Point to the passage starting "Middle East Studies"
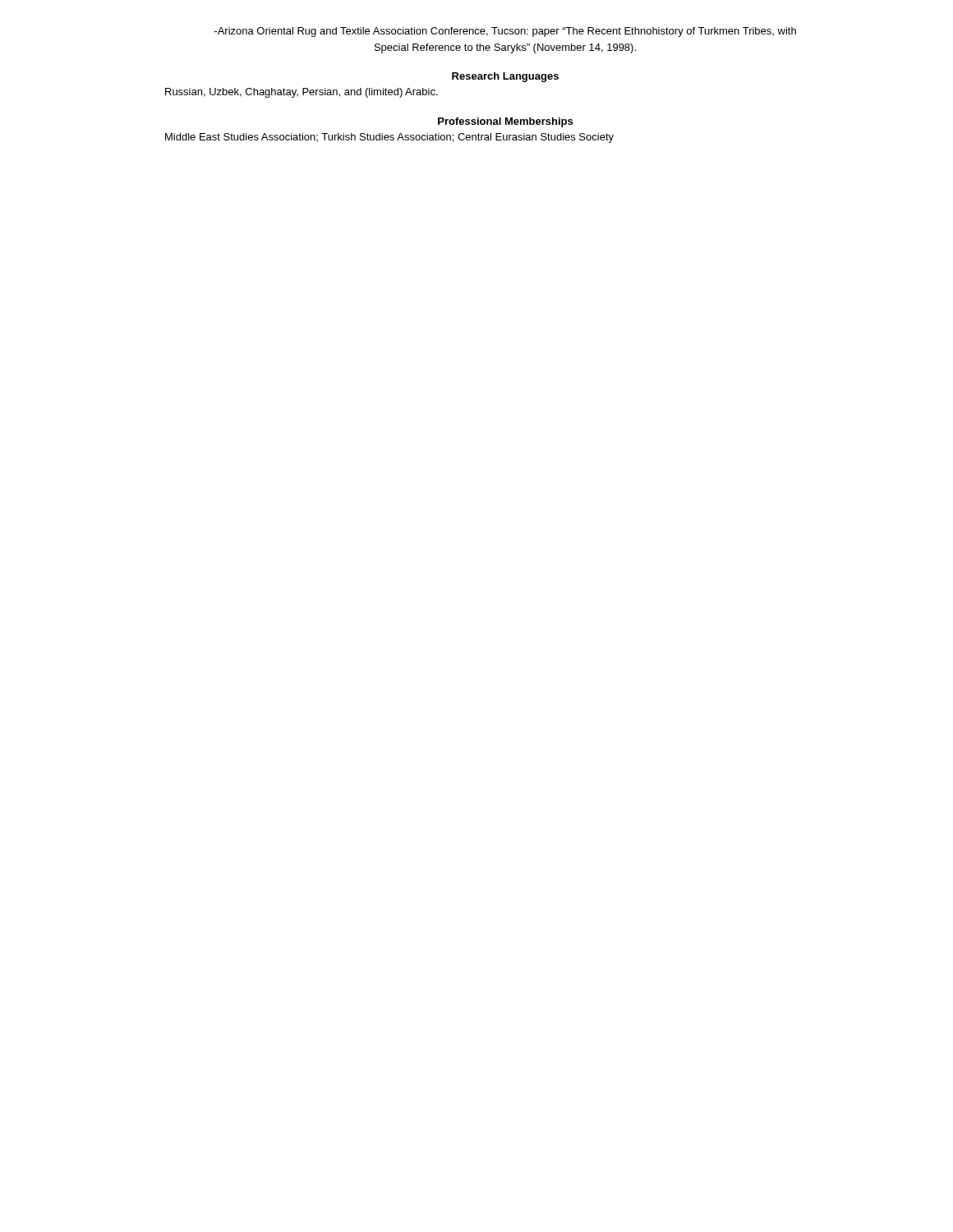Screen dimensions: 1232x953 [x=389, y=136]
